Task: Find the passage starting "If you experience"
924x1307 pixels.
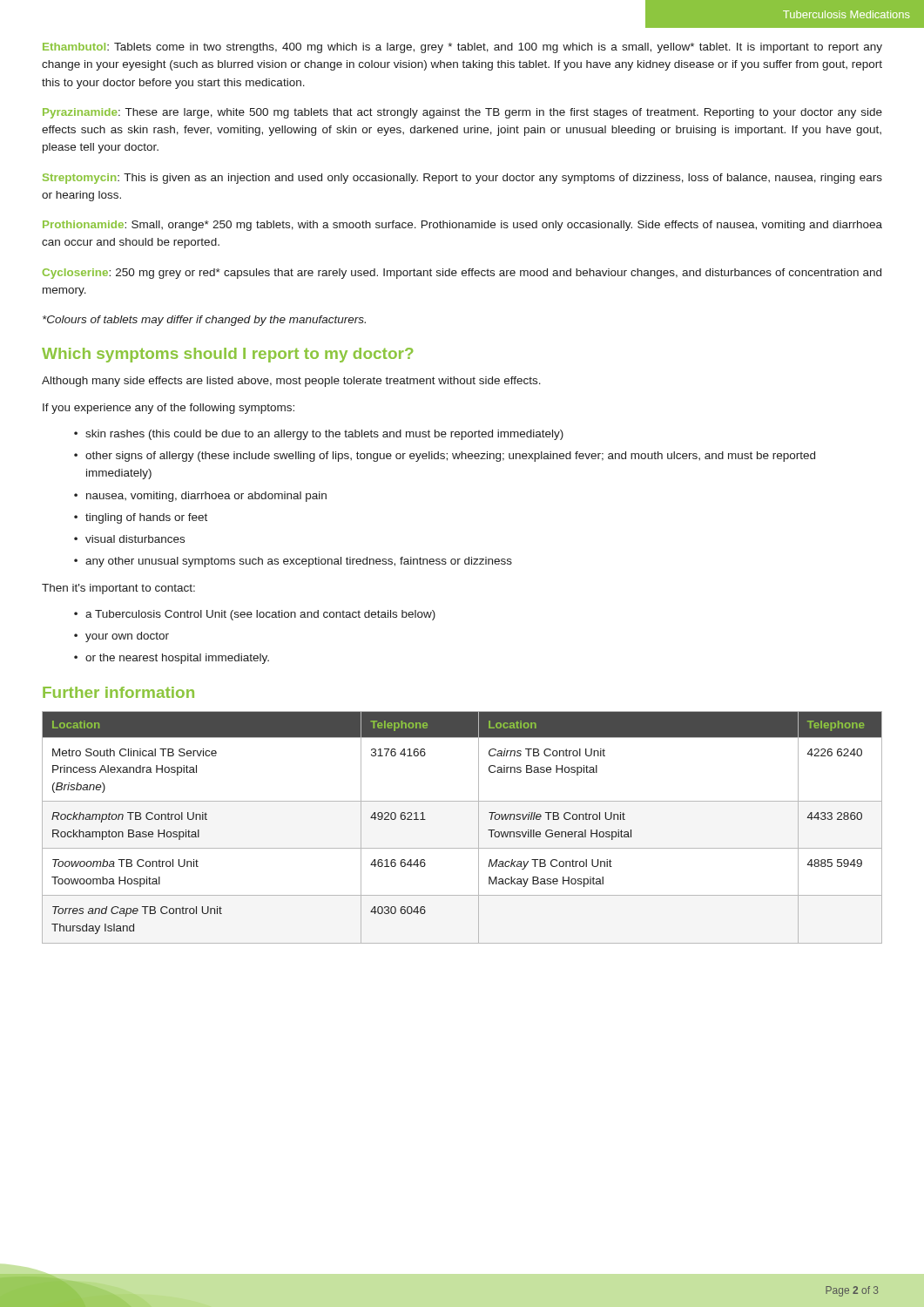Action: pos(169,407)
